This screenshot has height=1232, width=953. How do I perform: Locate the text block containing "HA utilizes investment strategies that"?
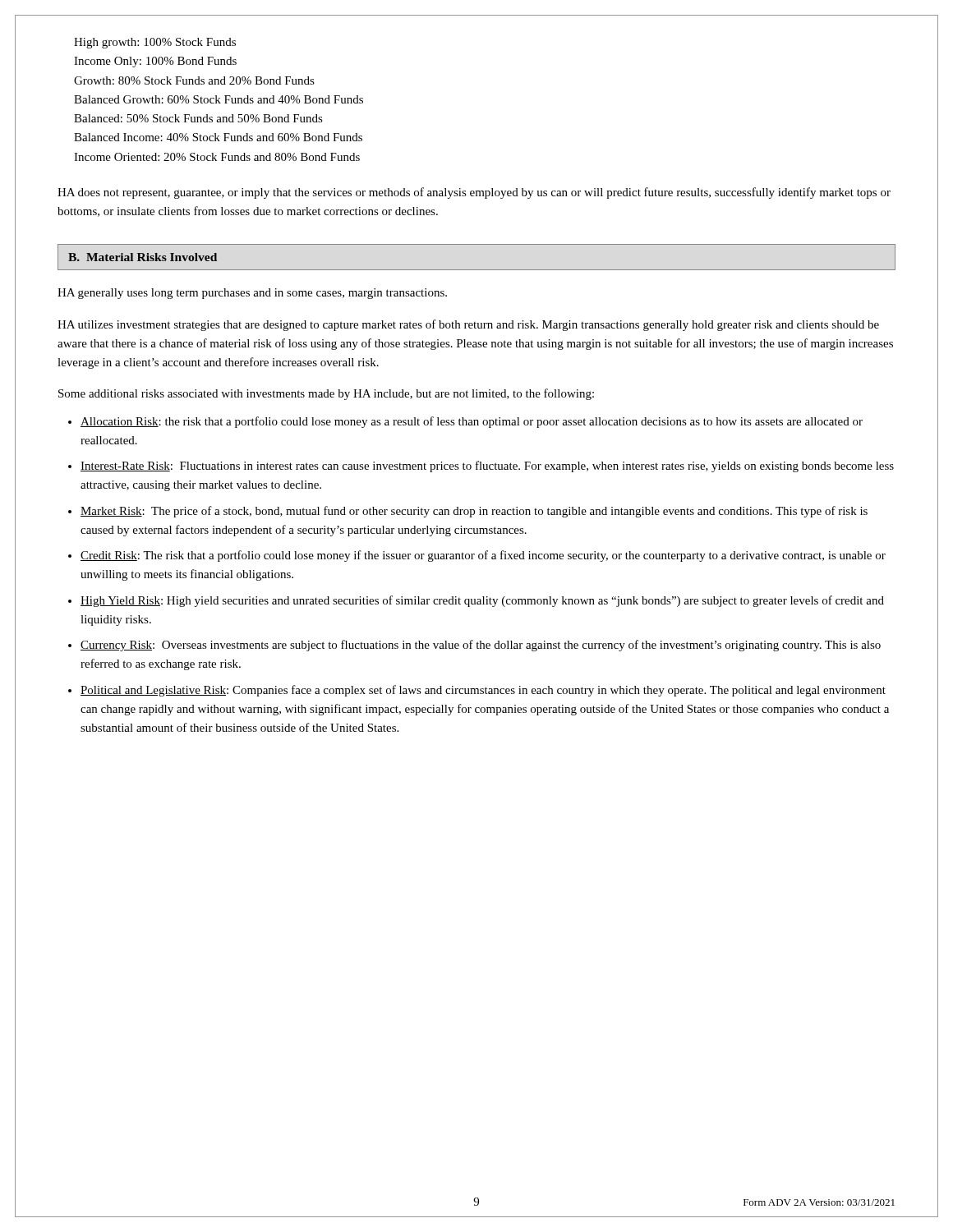(x=475, y=343)
